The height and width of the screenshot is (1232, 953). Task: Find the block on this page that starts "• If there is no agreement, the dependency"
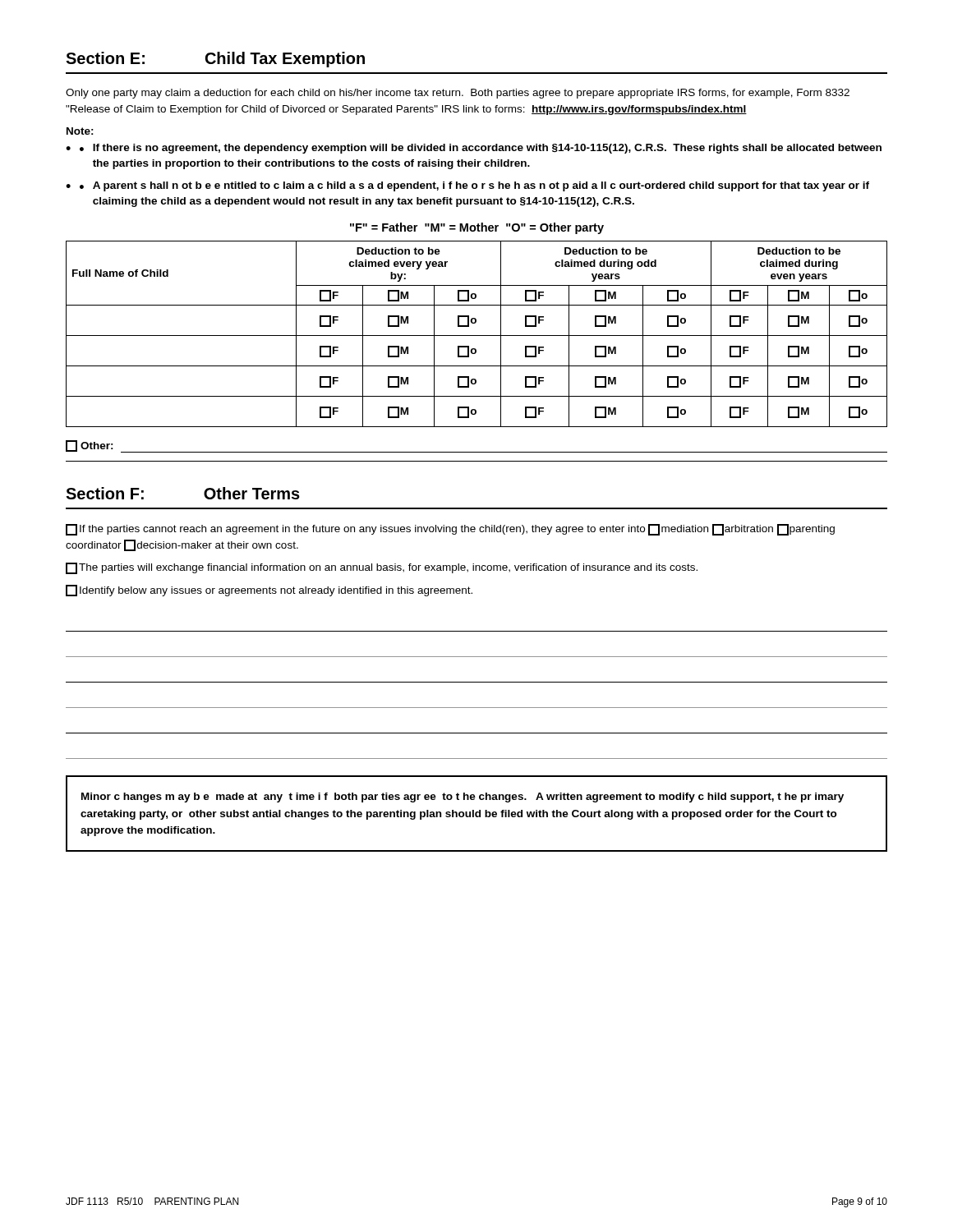coord(483,156)
